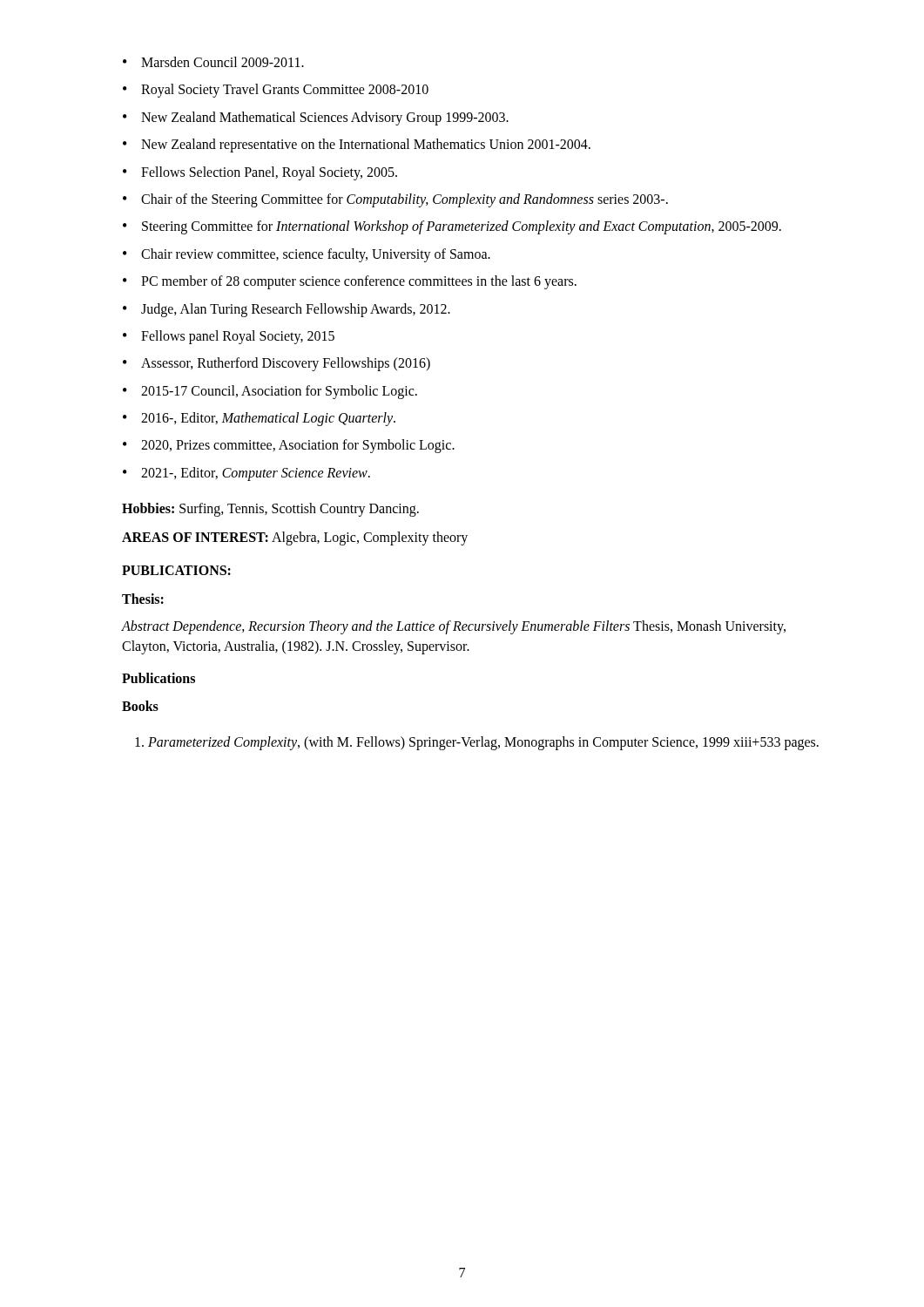This screenshot has width=924, height=1307.
Task: Find the region starting "AREAS OF INTEREST: Algebra,"
Action: [295, 538]
